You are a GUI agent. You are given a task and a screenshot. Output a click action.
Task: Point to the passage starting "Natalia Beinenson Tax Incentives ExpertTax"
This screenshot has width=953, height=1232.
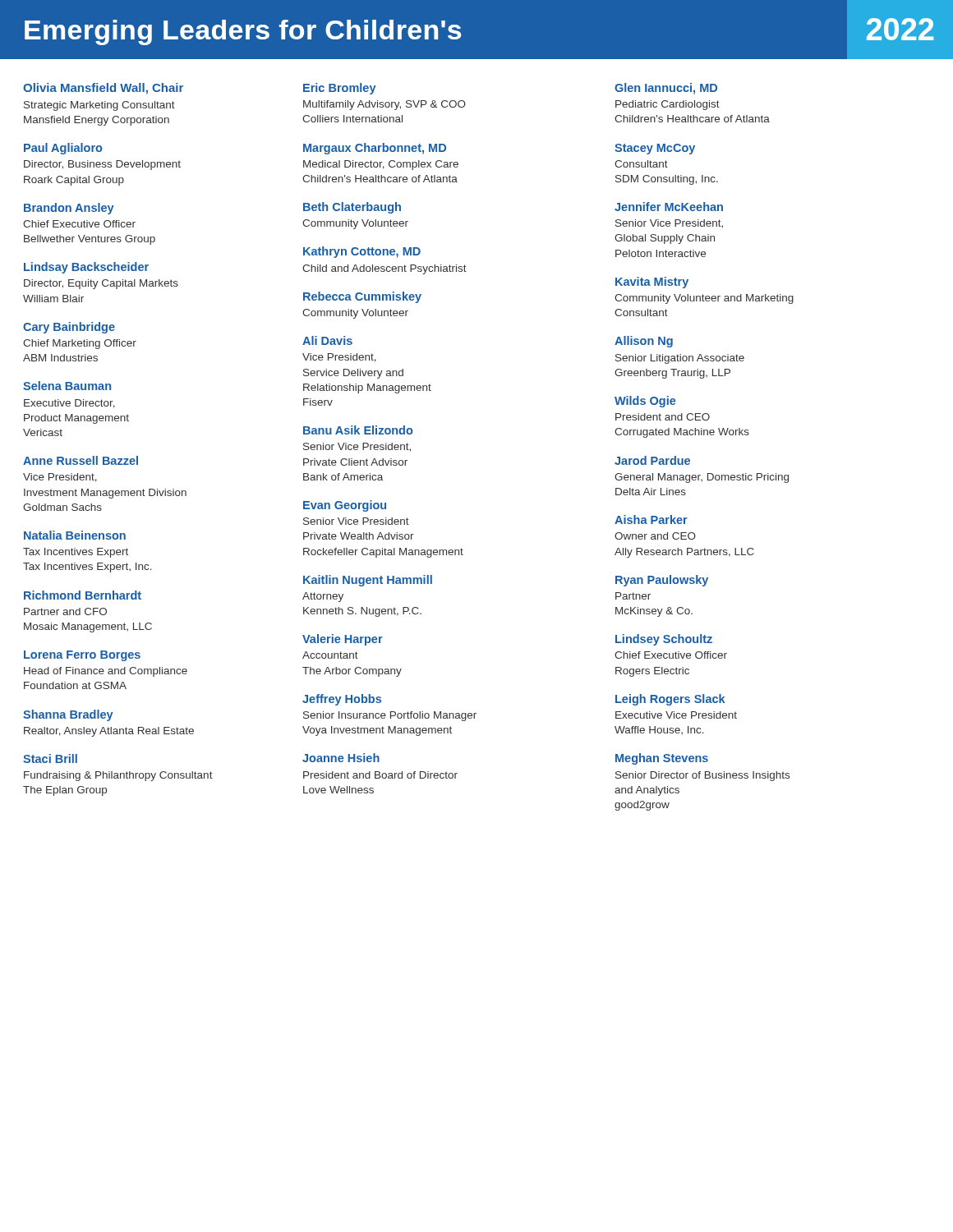(75, 535)
